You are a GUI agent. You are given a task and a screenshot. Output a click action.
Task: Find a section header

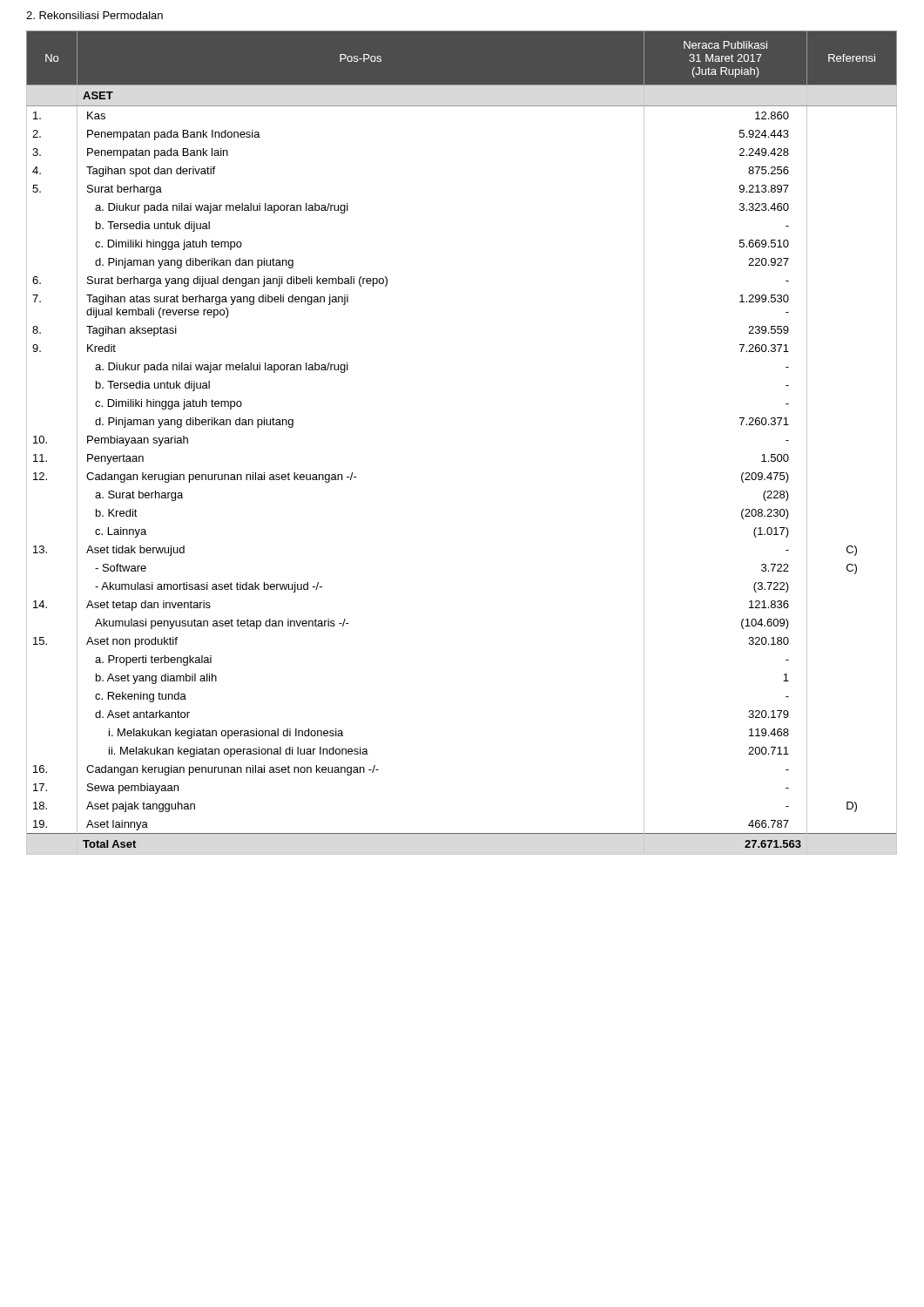[95, 15]
